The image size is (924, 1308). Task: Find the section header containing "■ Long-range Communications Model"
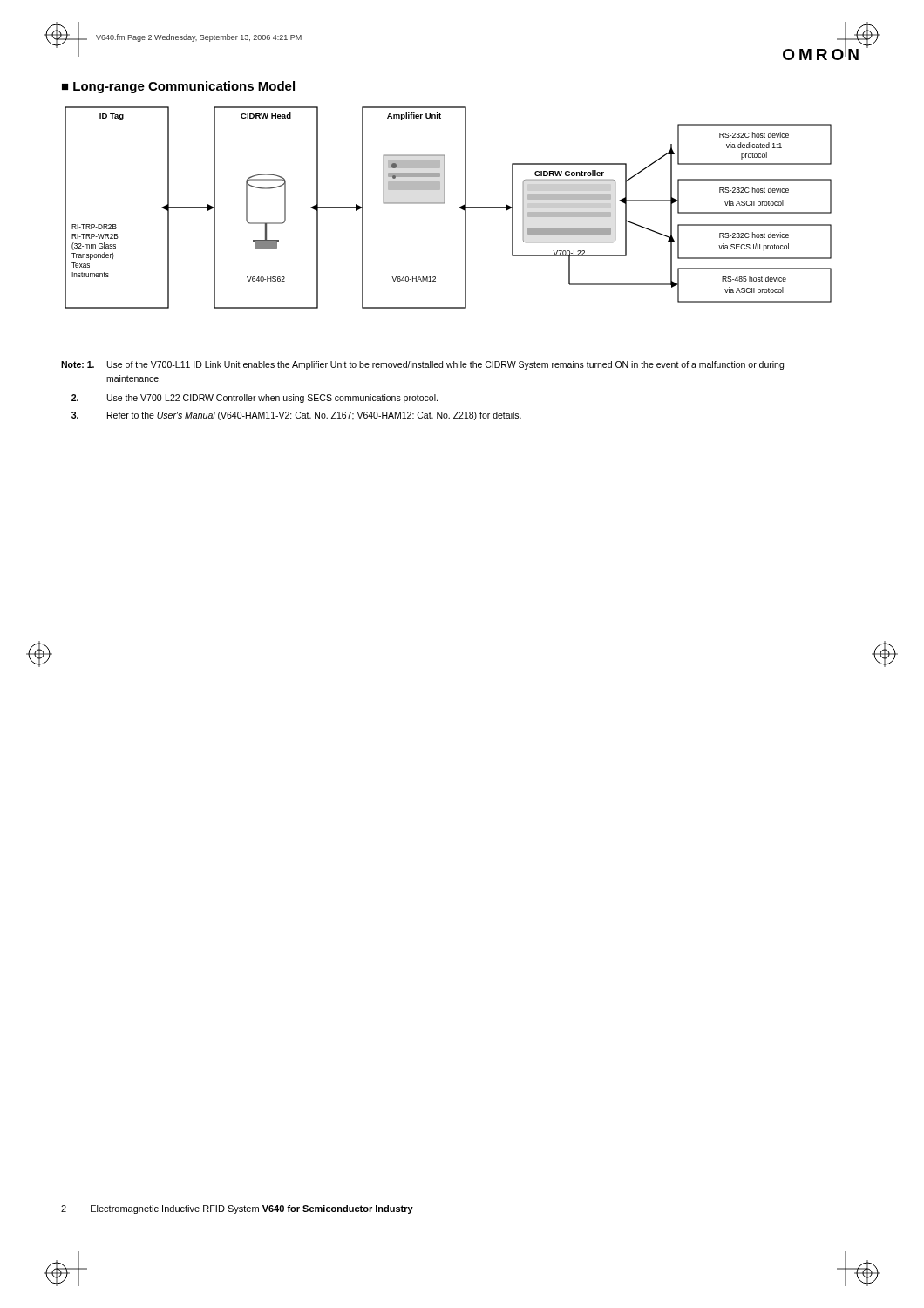178,86
